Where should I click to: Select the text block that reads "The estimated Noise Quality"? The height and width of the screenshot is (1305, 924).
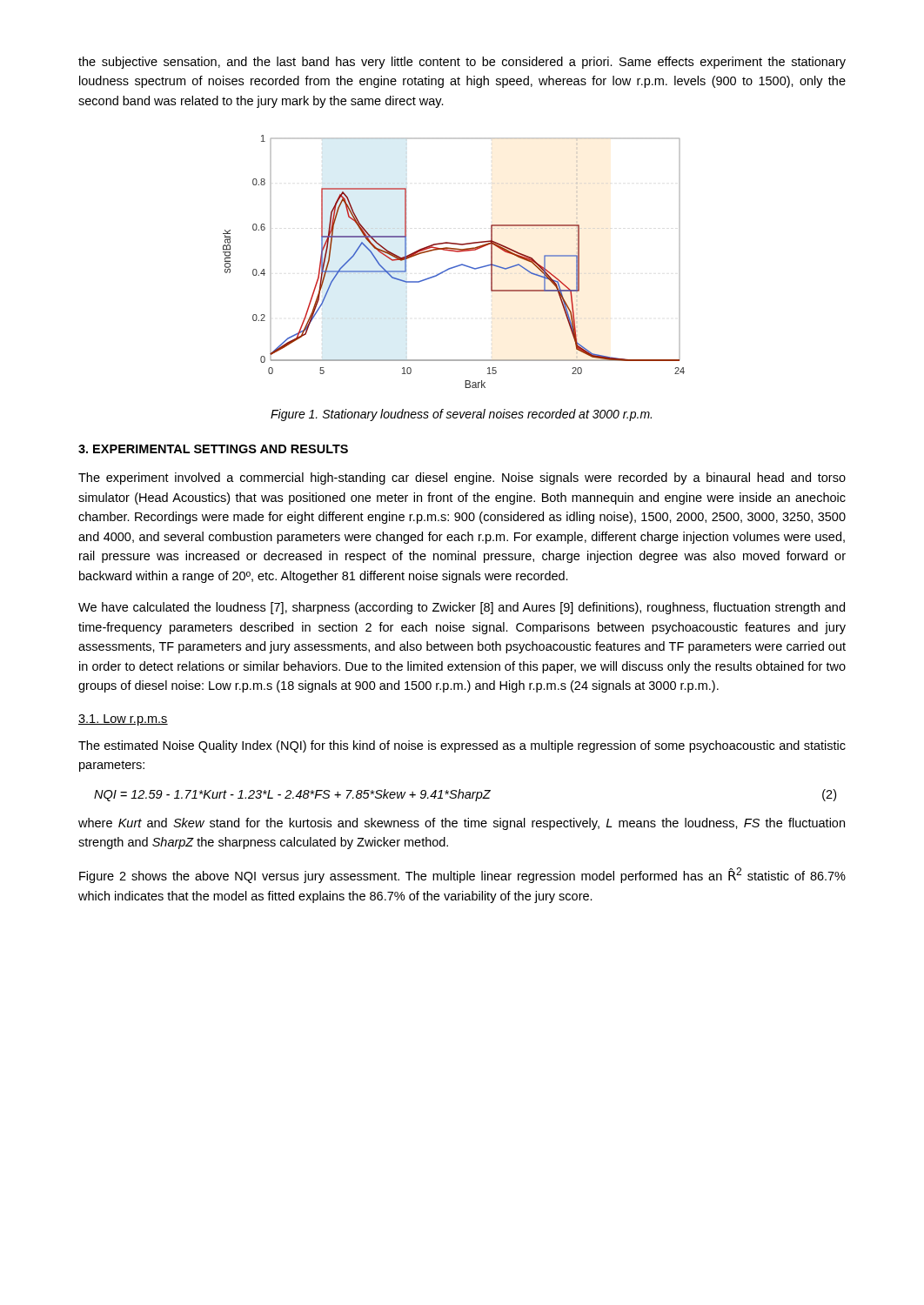point(462,755)
